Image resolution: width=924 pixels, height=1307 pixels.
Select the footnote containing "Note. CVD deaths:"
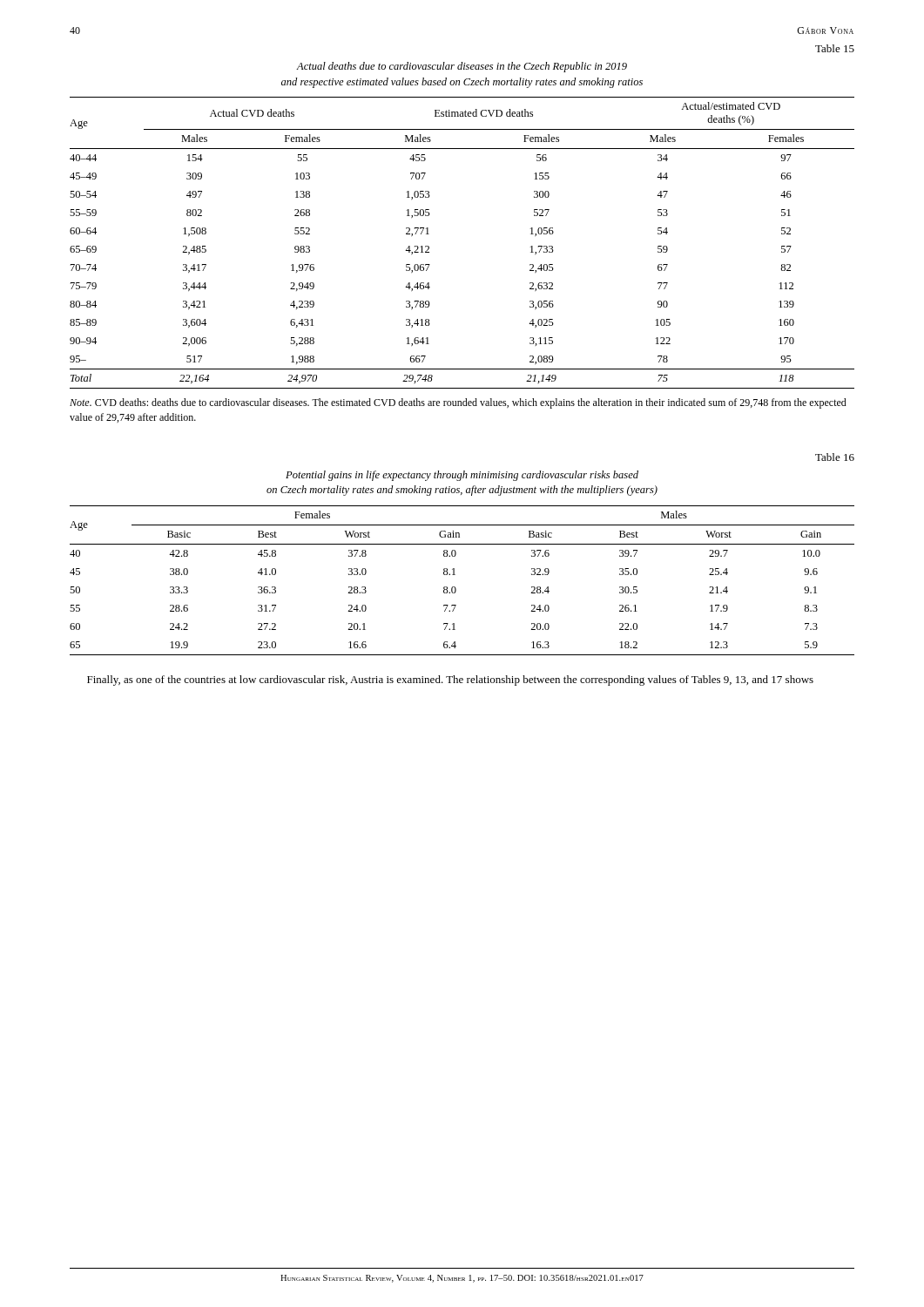[x=458, y=410]
